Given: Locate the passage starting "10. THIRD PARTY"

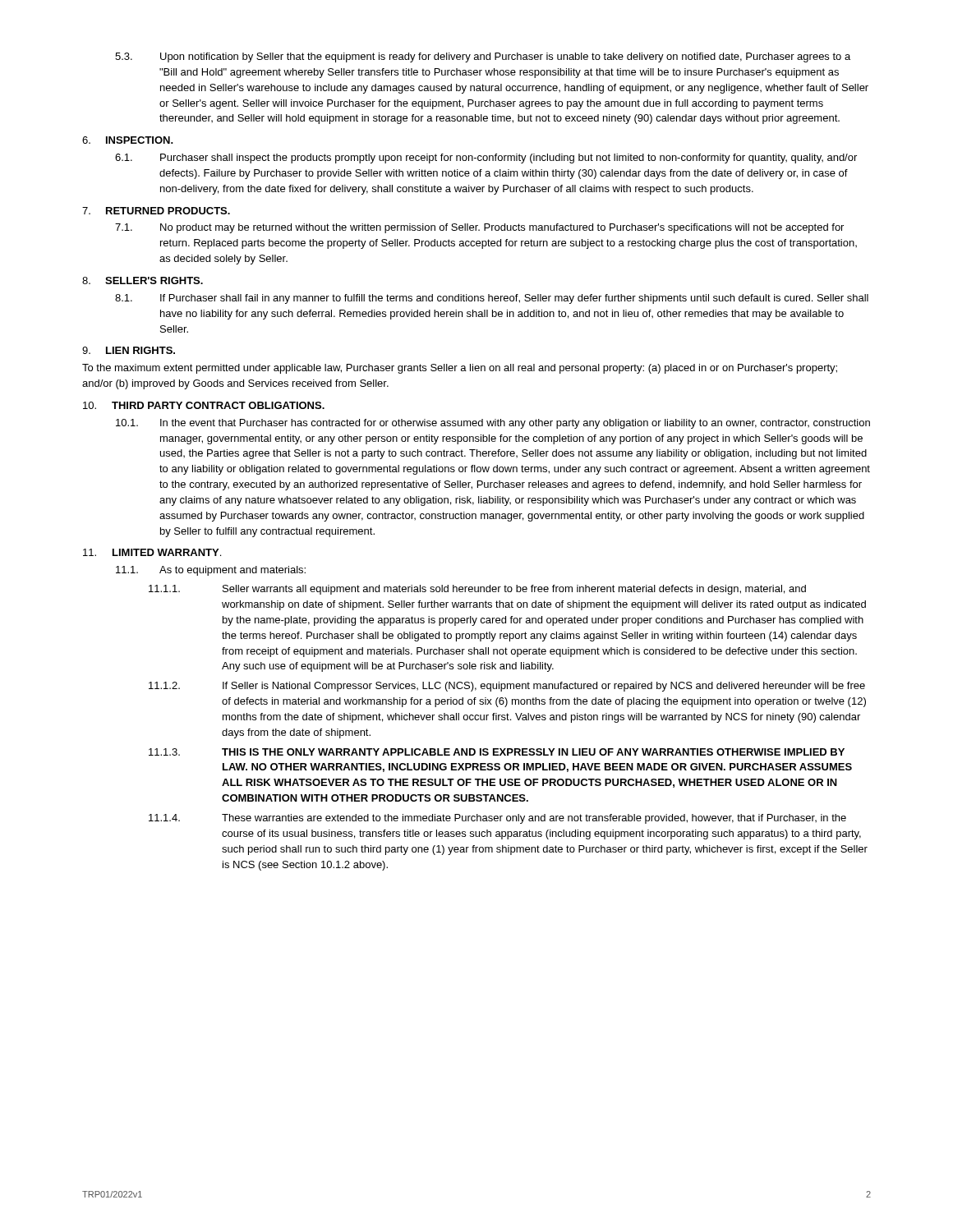Looking at the screenshot, I should coord(203,406).
